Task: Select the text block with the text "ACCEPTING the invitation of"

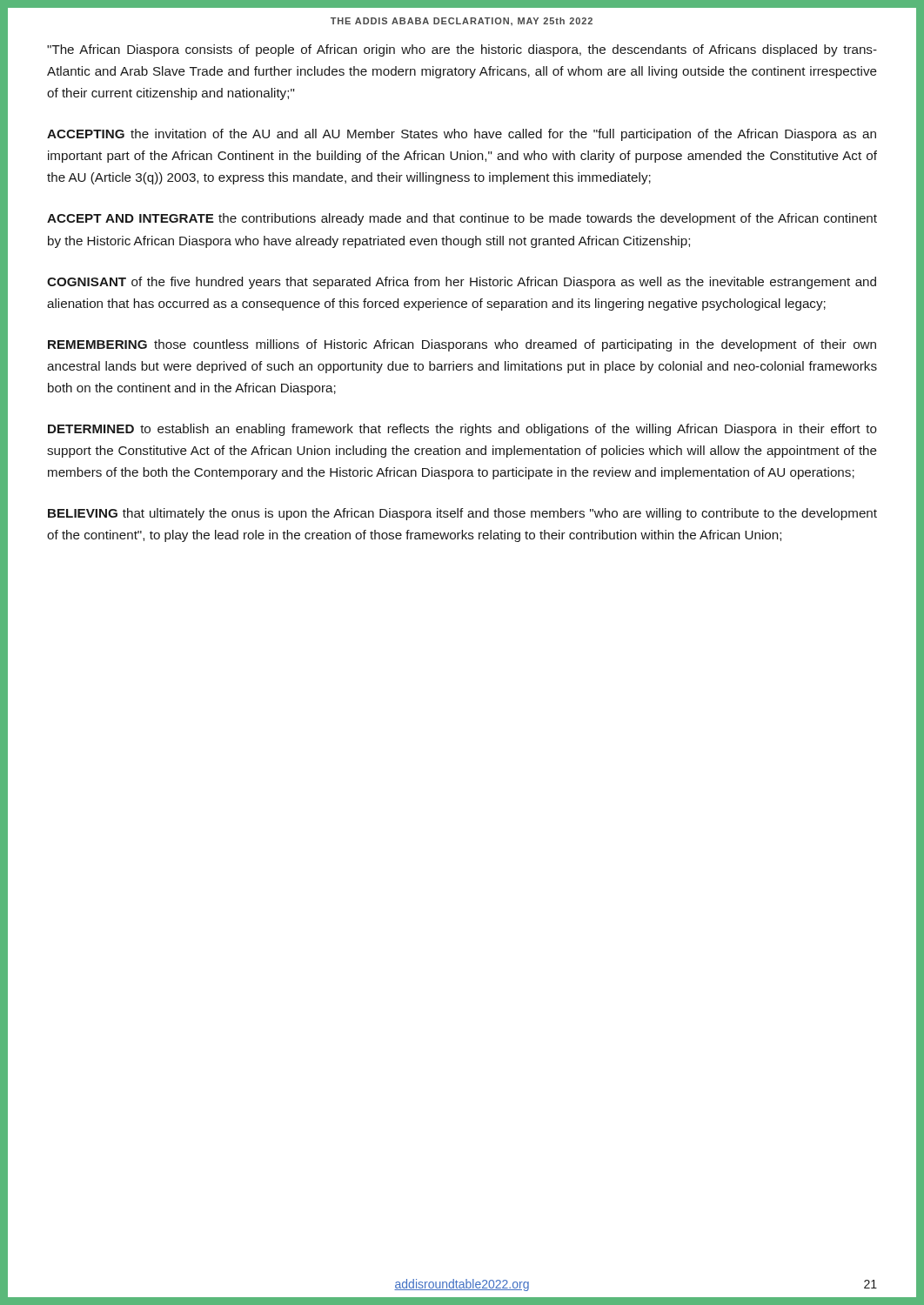Action: pyautogui.click(x=462, y=156)
